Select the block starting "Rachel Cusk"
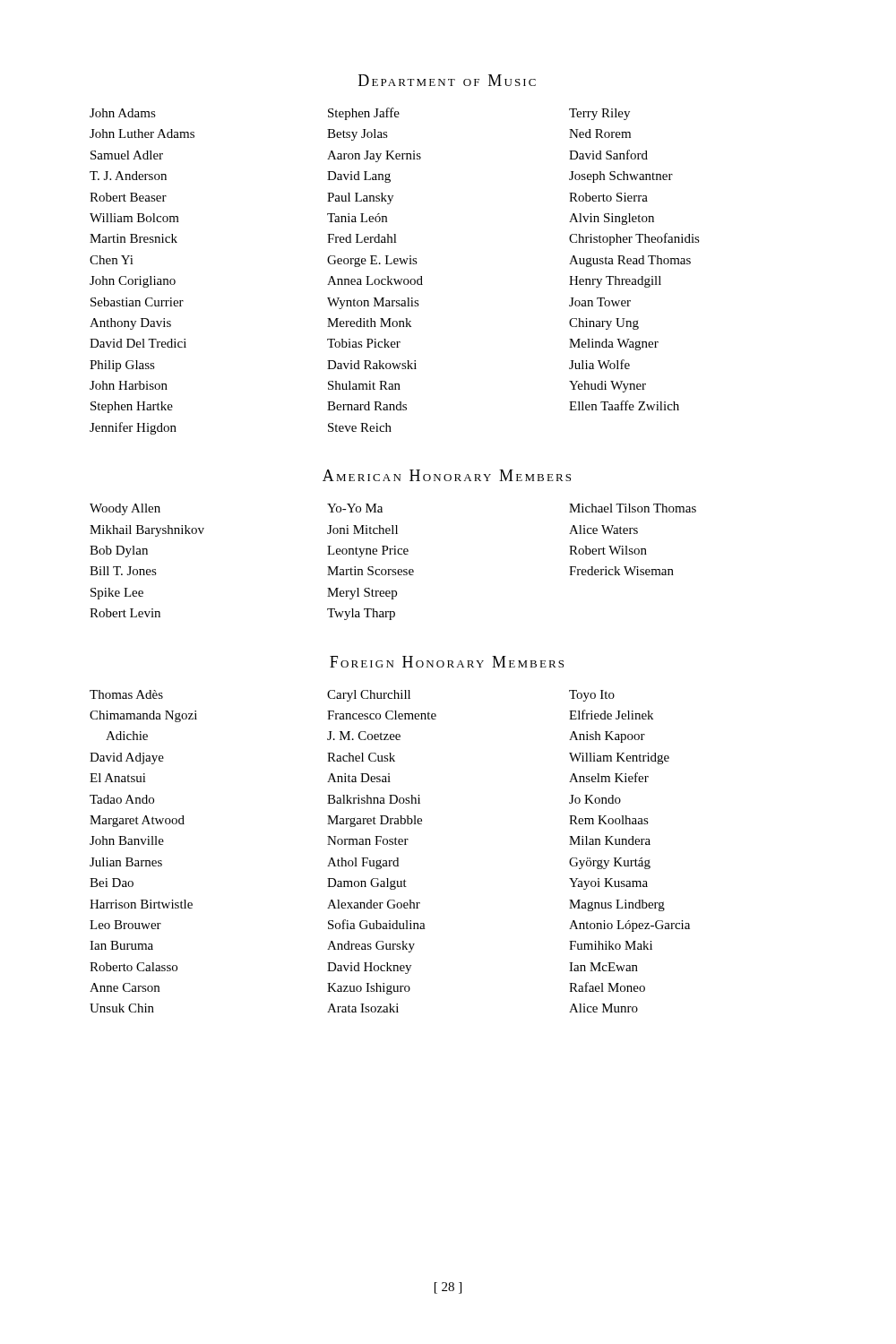Image resolution: width=896 pixels, height=1344 pixels. point(361,757)
